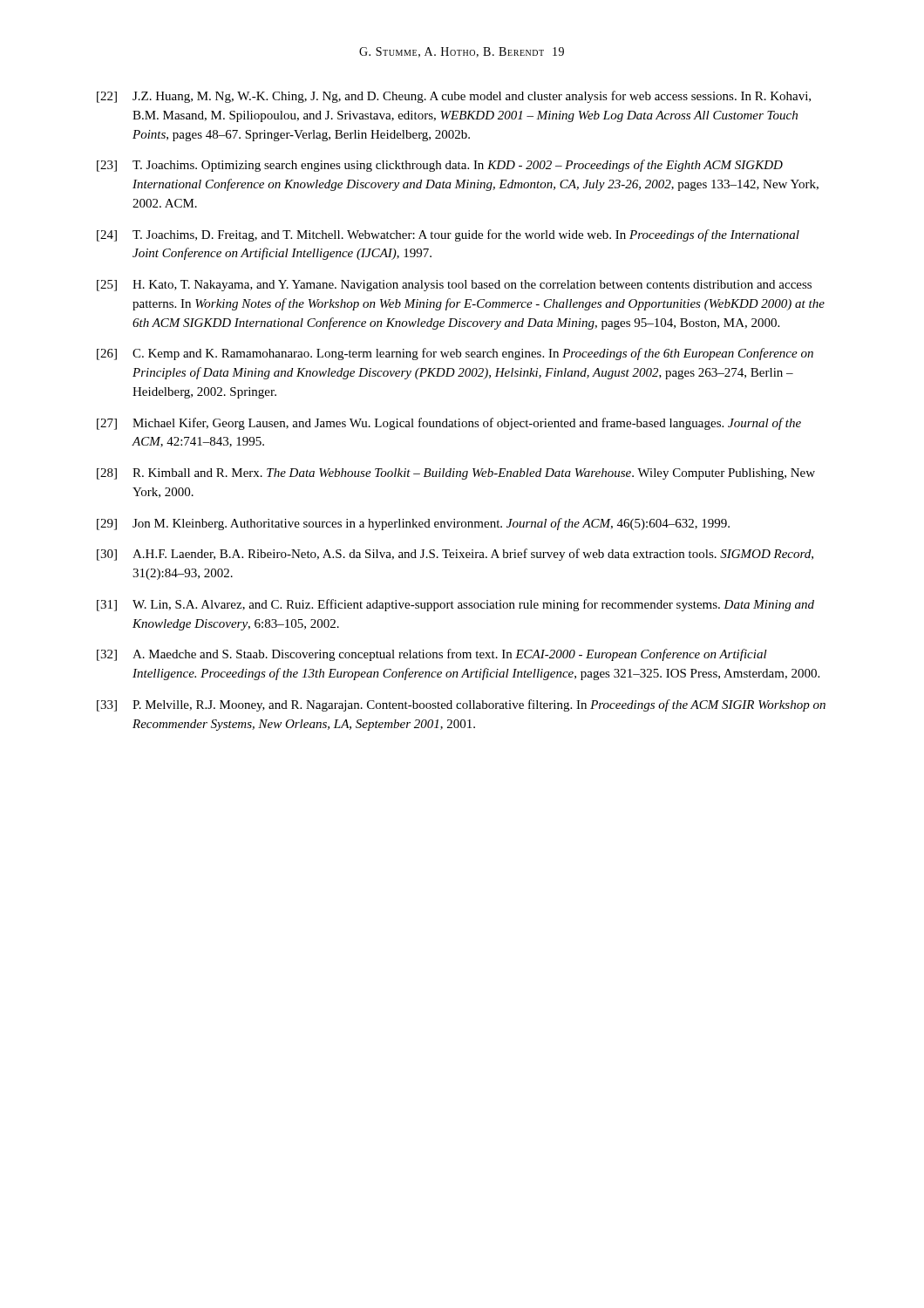
Task: Navigate to the text starting "[27] Michael Kifer, Georg Lausen, and James"
Action: point(462,433)
